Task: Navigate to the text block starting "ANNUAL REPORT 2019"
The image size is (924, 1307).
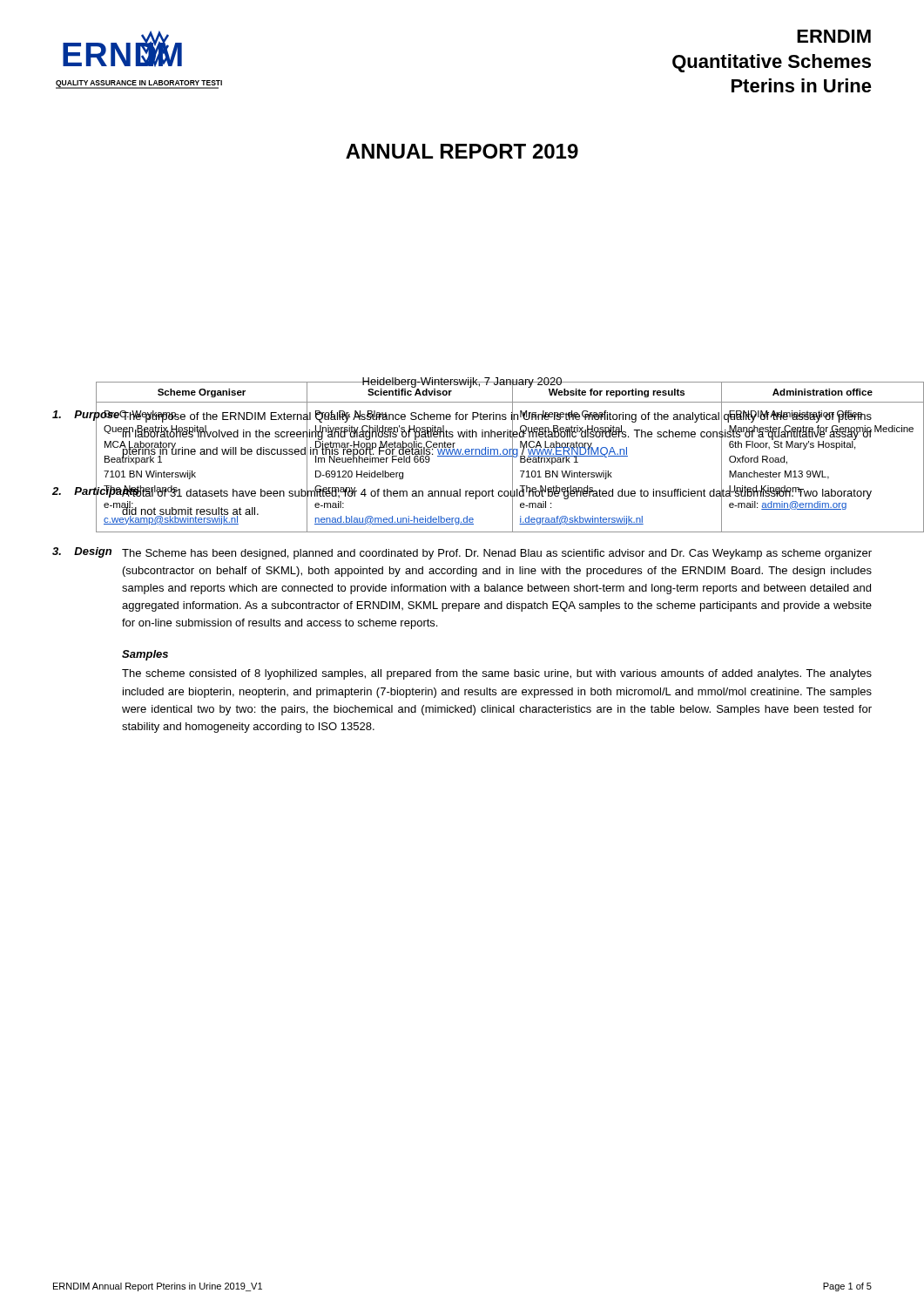Action: tap(462, 151)
